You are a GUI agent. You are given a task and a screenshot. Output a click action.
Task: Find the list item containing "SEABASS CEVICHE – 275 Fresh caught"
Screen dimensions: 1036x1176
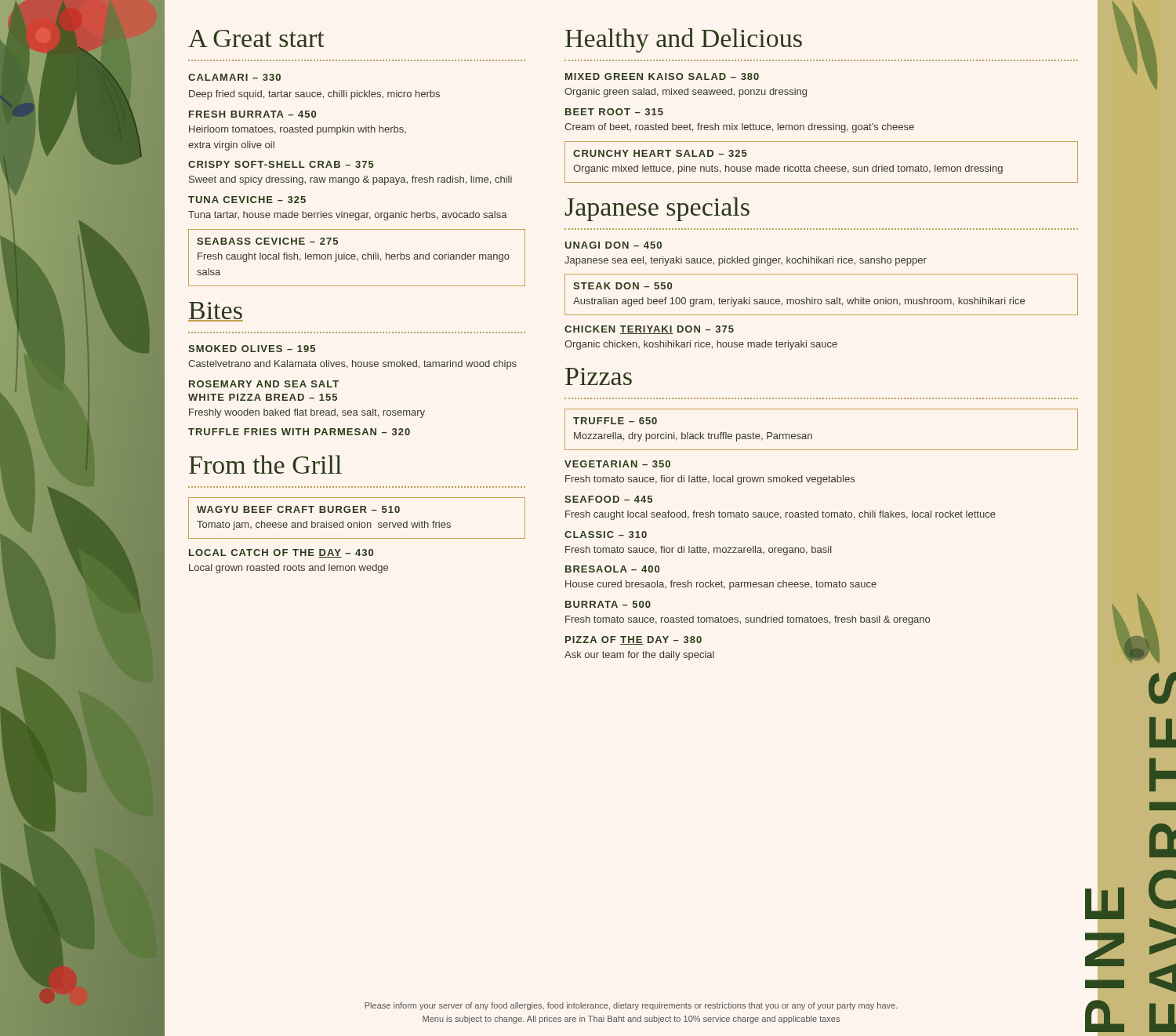coord(357,258)
